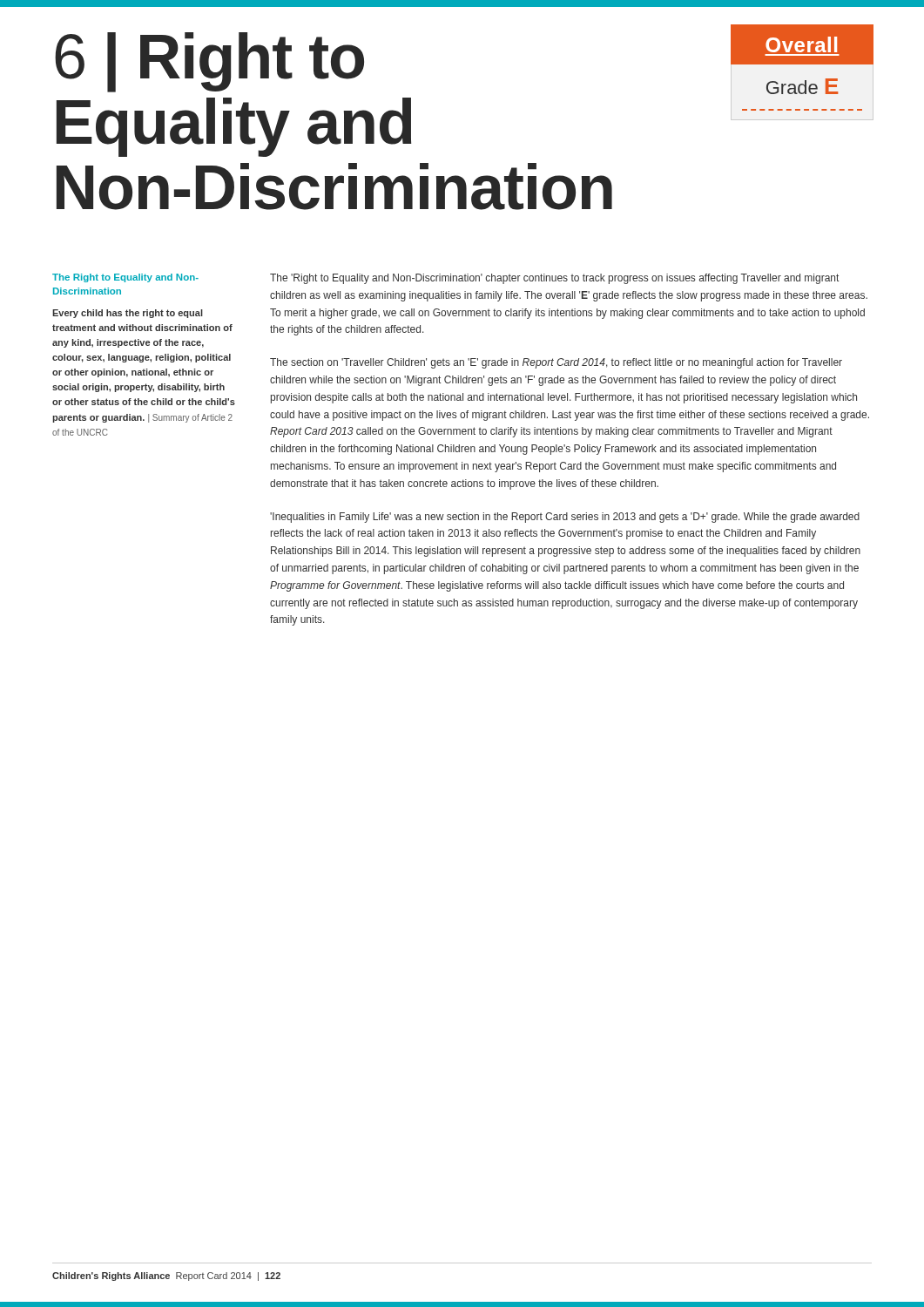Point to the element starting "The 'Right to Equality and Non-Discrimination'"
This screenshot has width=924, height=1307.
coord(569,304)
